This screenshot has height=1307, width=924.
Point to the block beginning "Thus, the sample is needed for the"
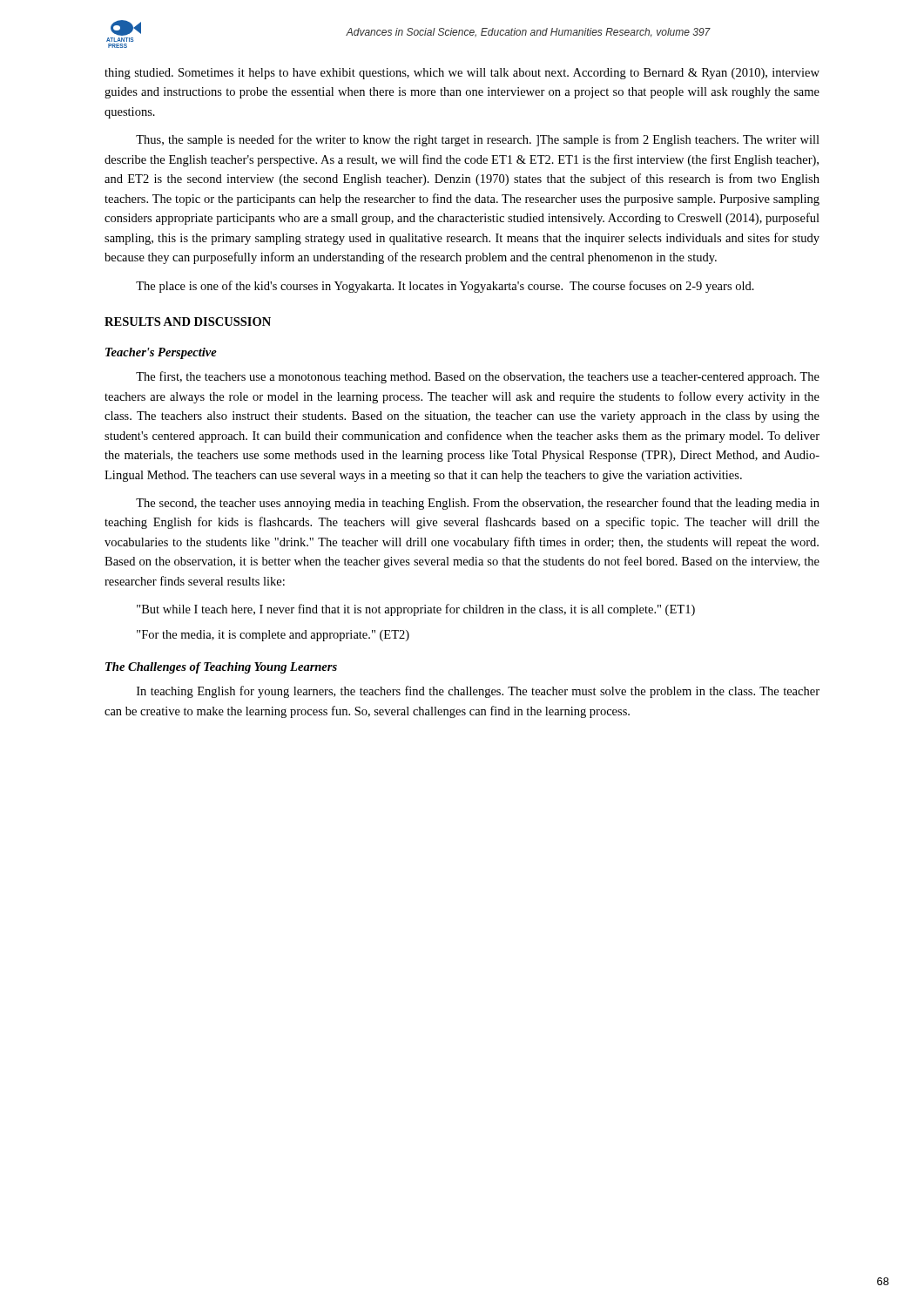click(x=462, y=199)
